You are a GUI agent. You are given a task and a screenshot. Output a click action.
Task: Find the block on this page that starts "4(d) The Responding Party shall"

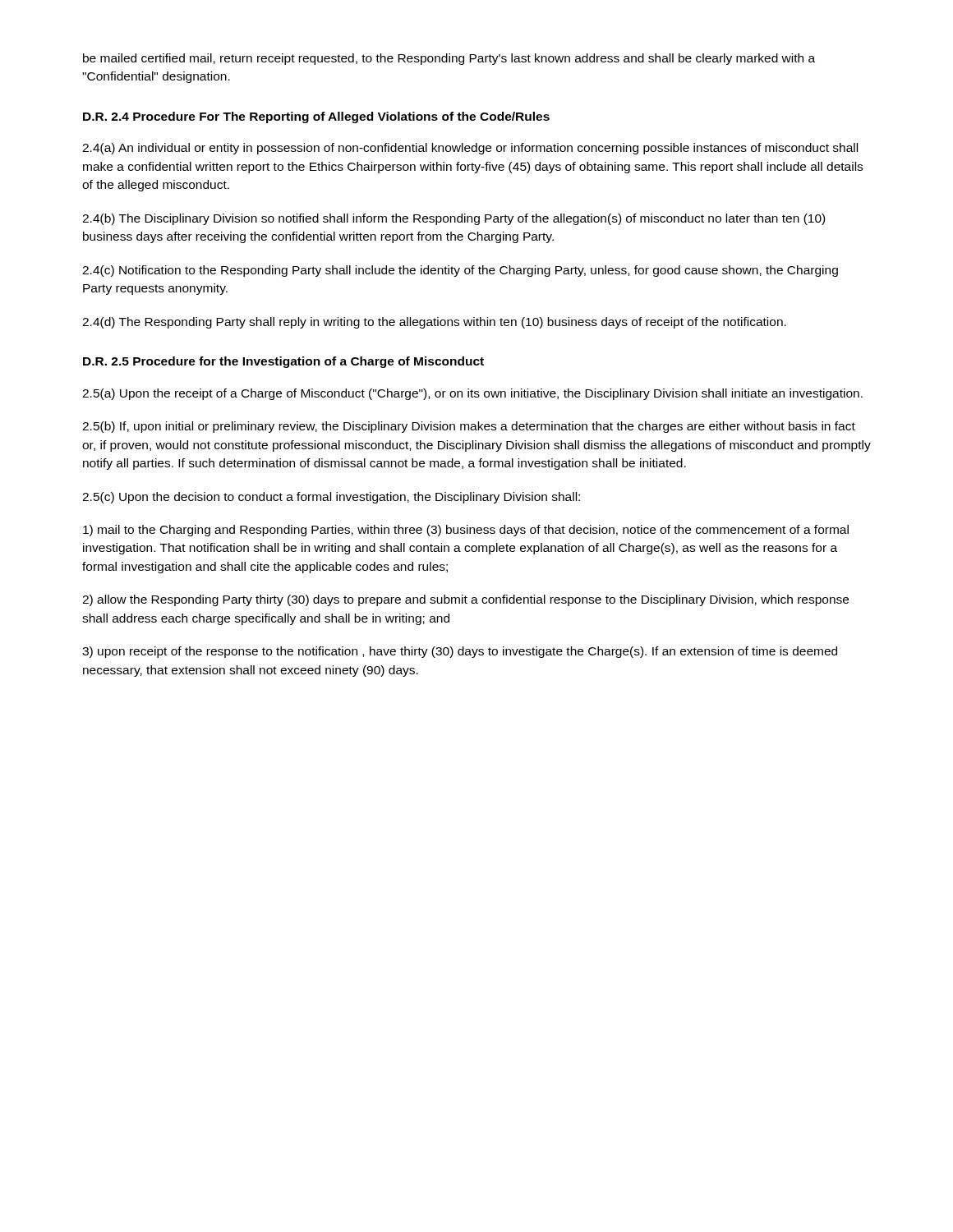point(435,321)
